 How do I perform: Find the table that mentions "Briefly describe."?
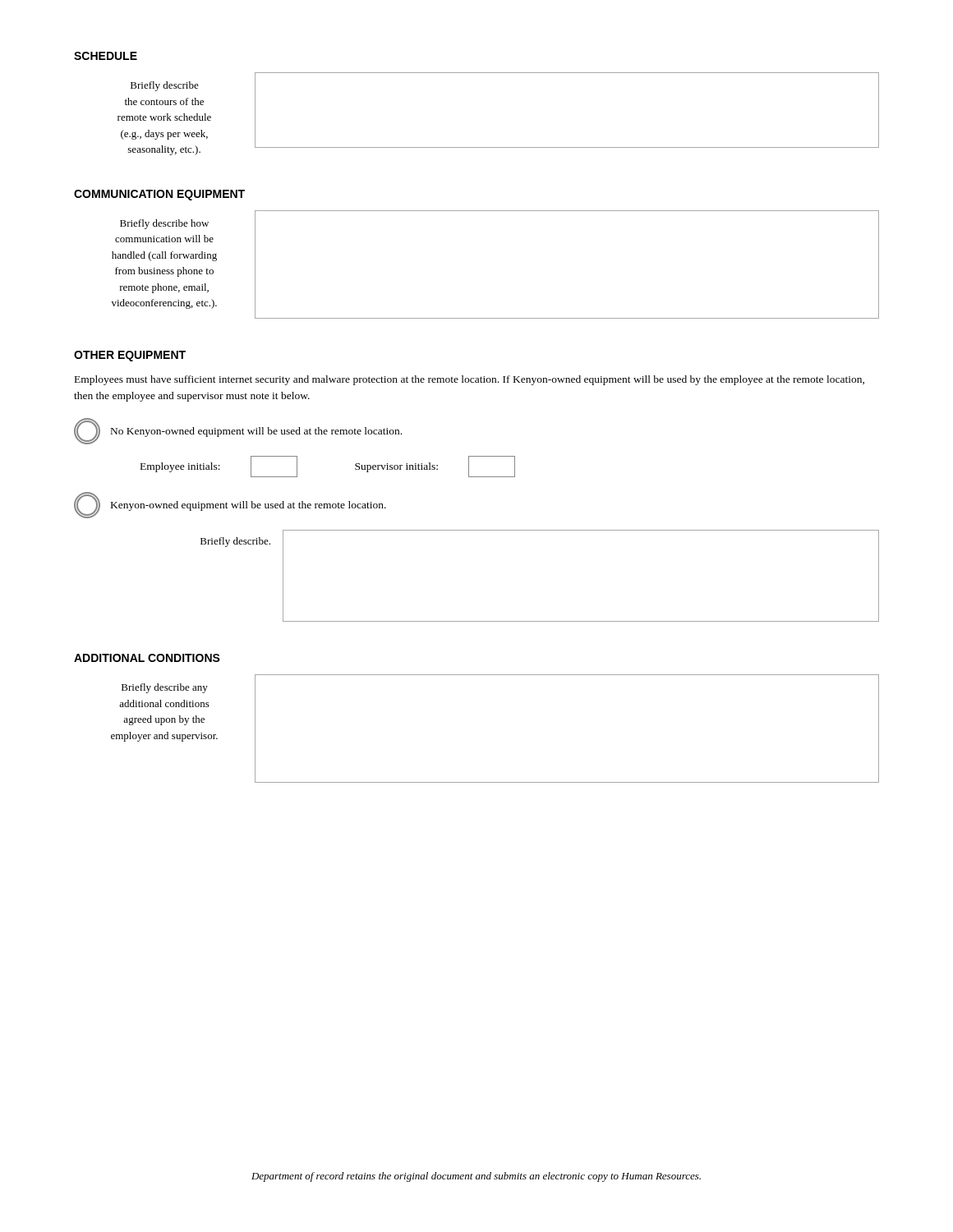coord(476,576)
